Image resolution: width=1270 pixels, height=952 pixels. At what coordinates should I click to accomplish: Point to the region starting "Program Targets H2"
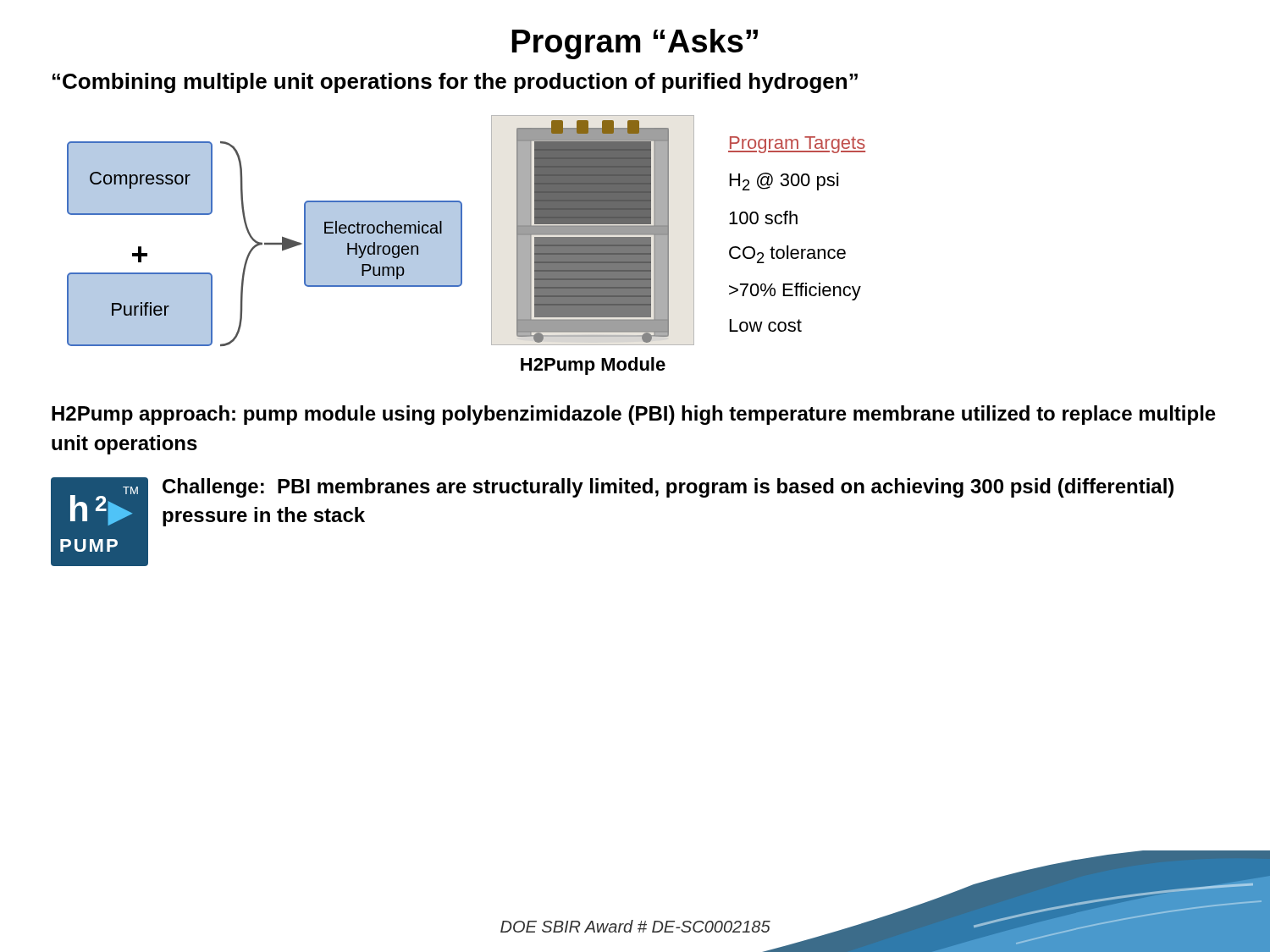click(x=797, y=237)
